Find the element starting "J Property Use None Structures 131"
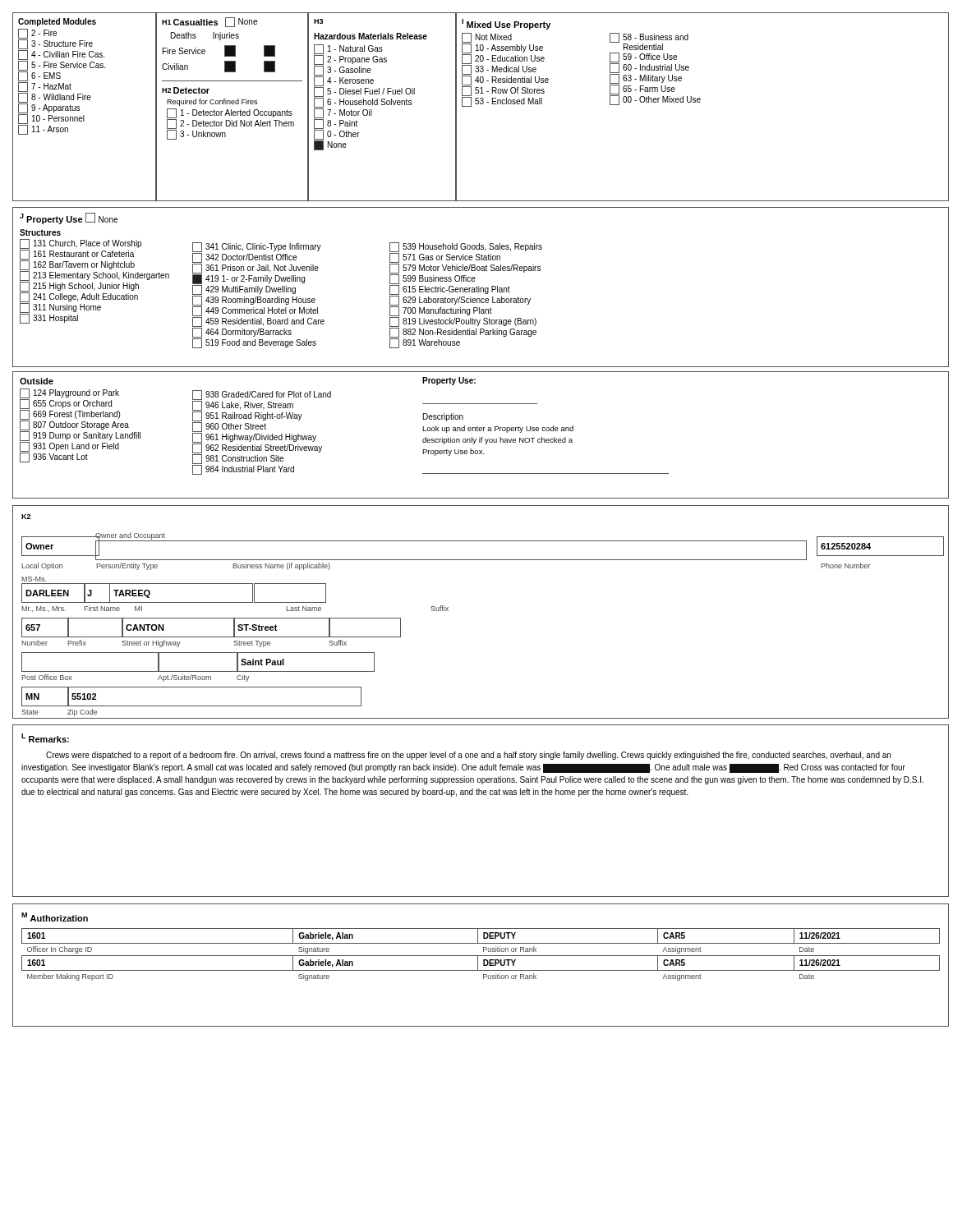 (x=481, y=280)
